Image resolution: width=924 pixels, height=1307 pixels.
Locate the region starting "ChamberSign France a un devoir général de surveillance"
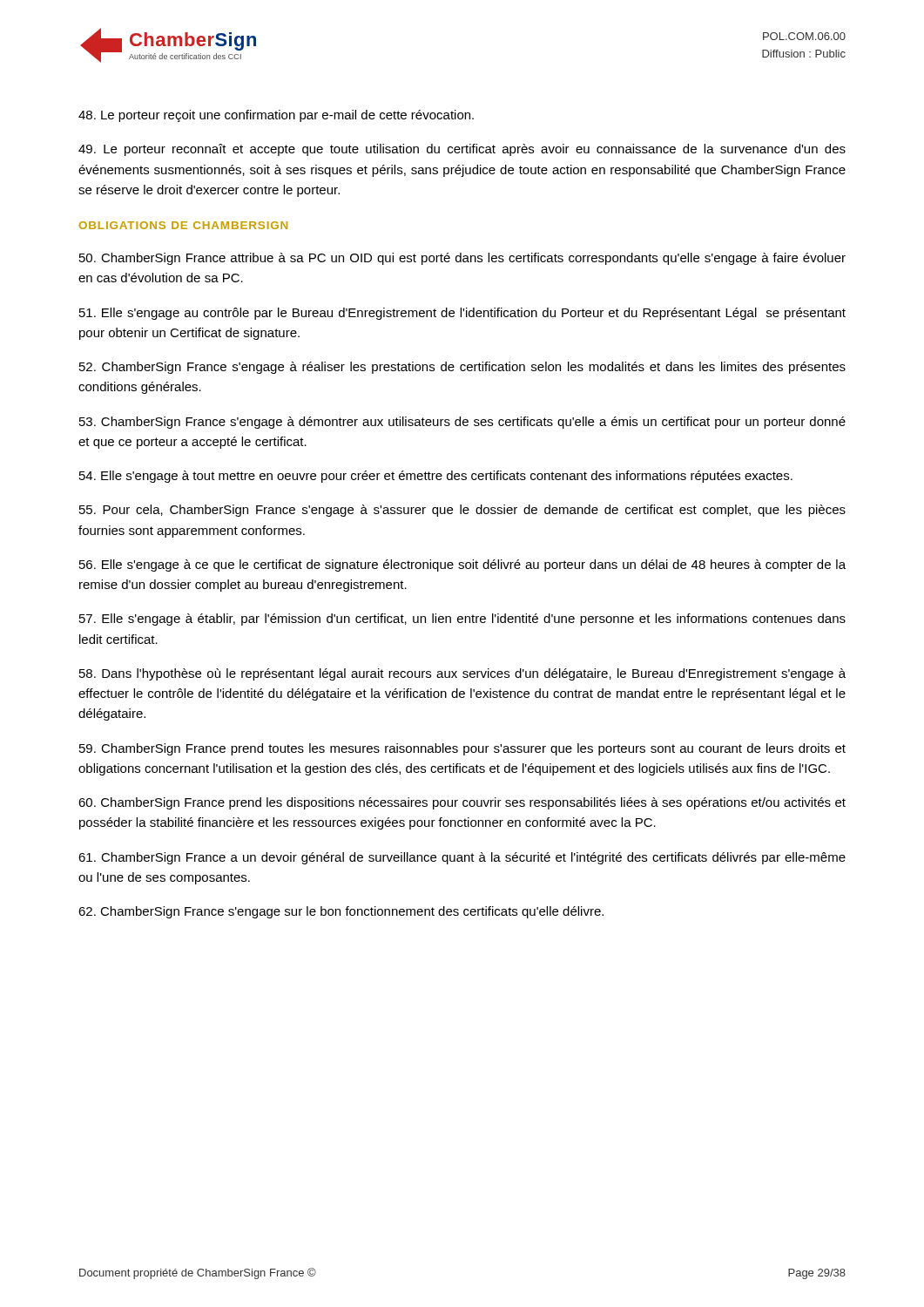462,867
